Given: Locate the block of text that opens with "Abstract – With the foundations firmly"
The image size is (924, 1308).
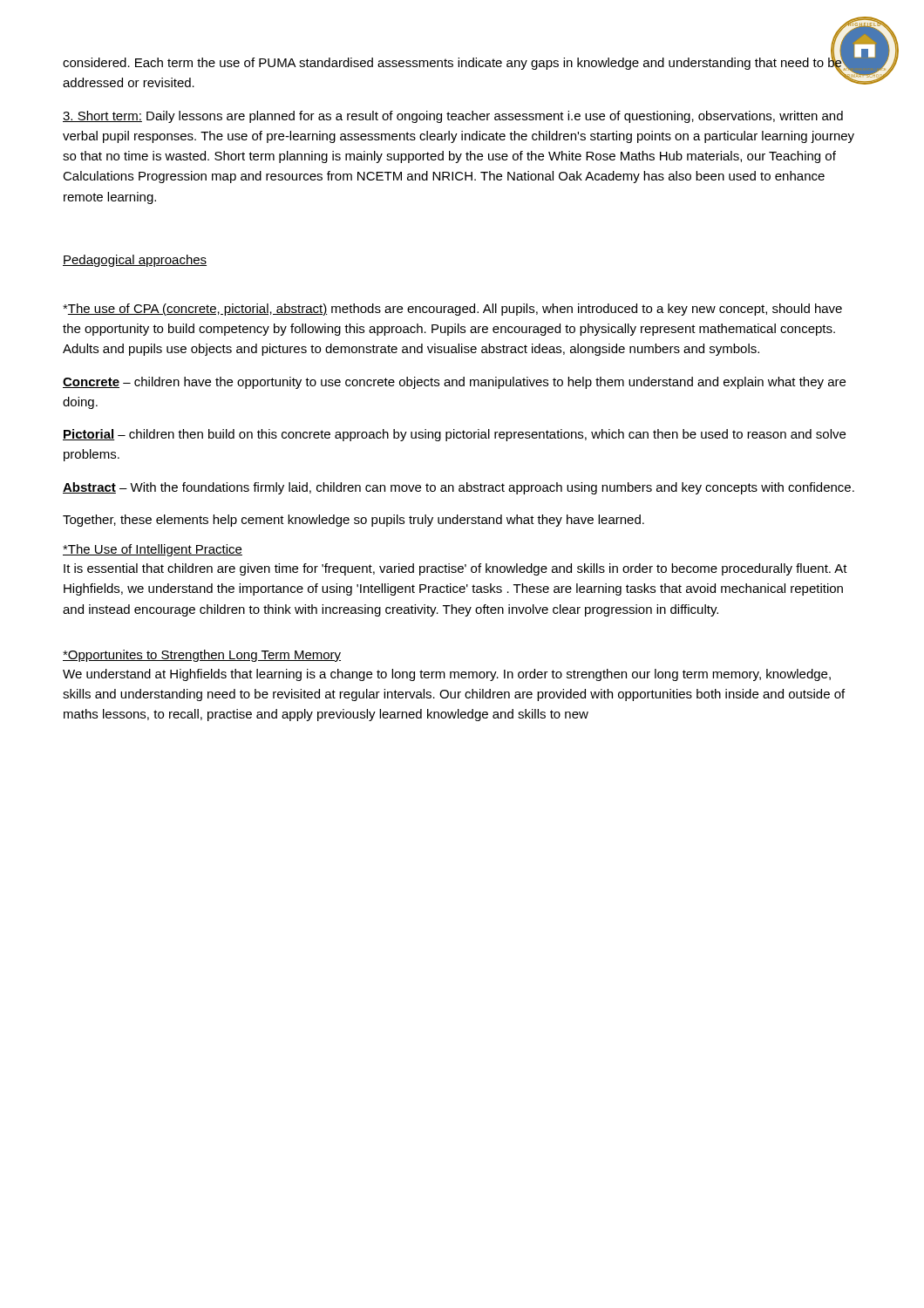Looking at the screenshot, I should (462, 487).
